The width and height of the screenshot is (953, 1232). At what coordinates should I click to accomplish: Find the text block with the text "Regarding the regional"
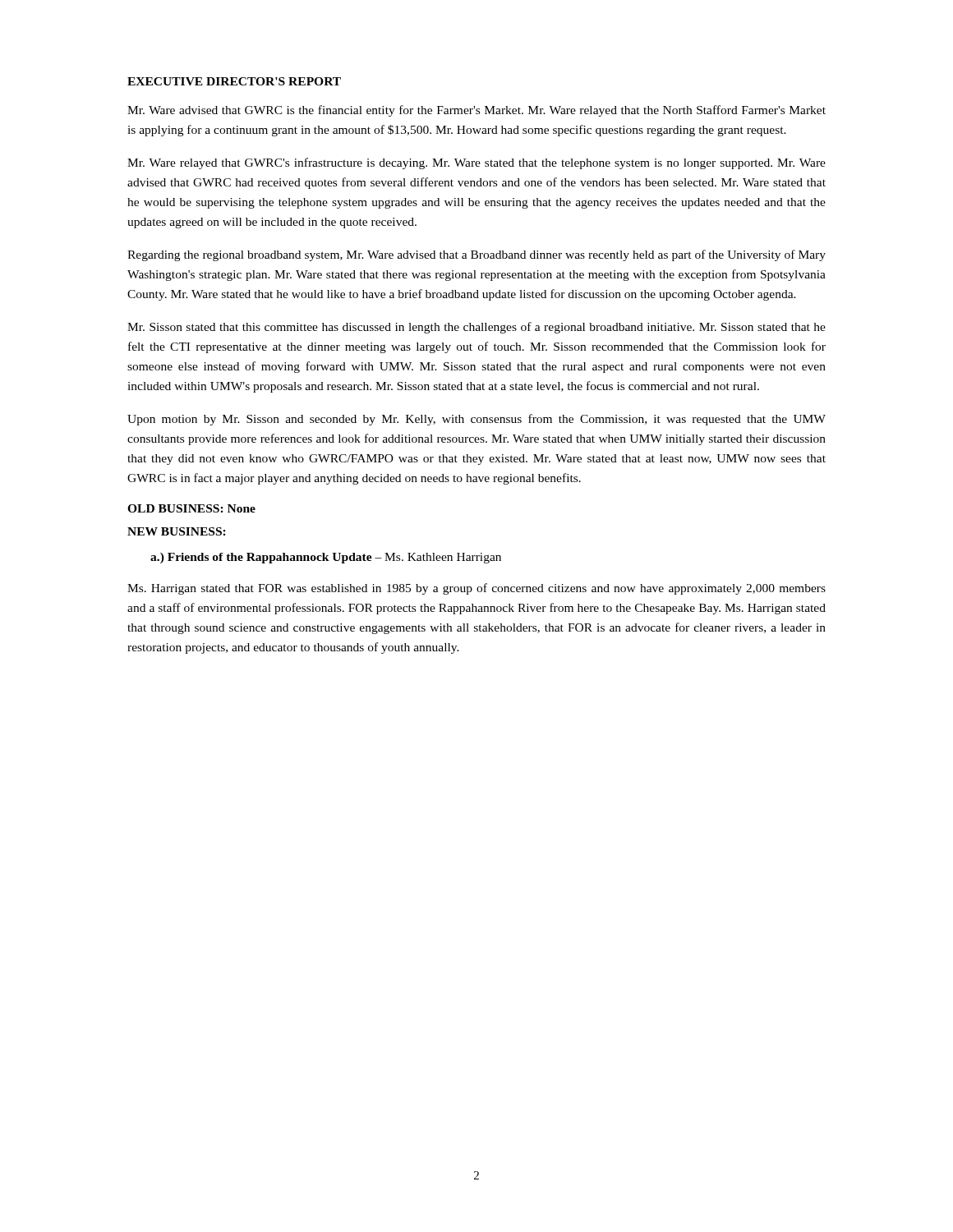tap(476, 274)
